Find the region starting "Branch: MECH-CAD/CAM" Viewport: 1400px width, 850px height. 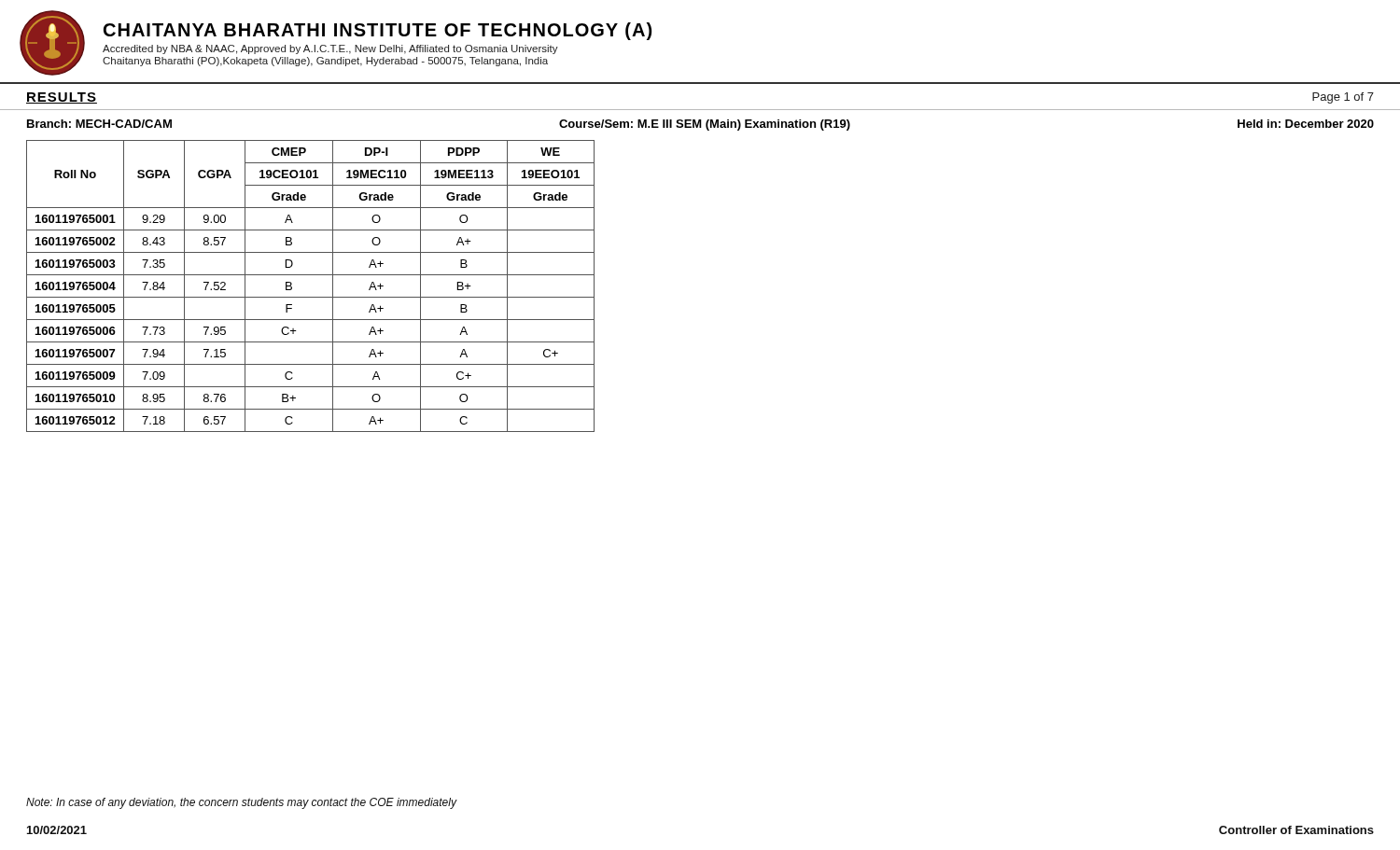pos(99,124)
